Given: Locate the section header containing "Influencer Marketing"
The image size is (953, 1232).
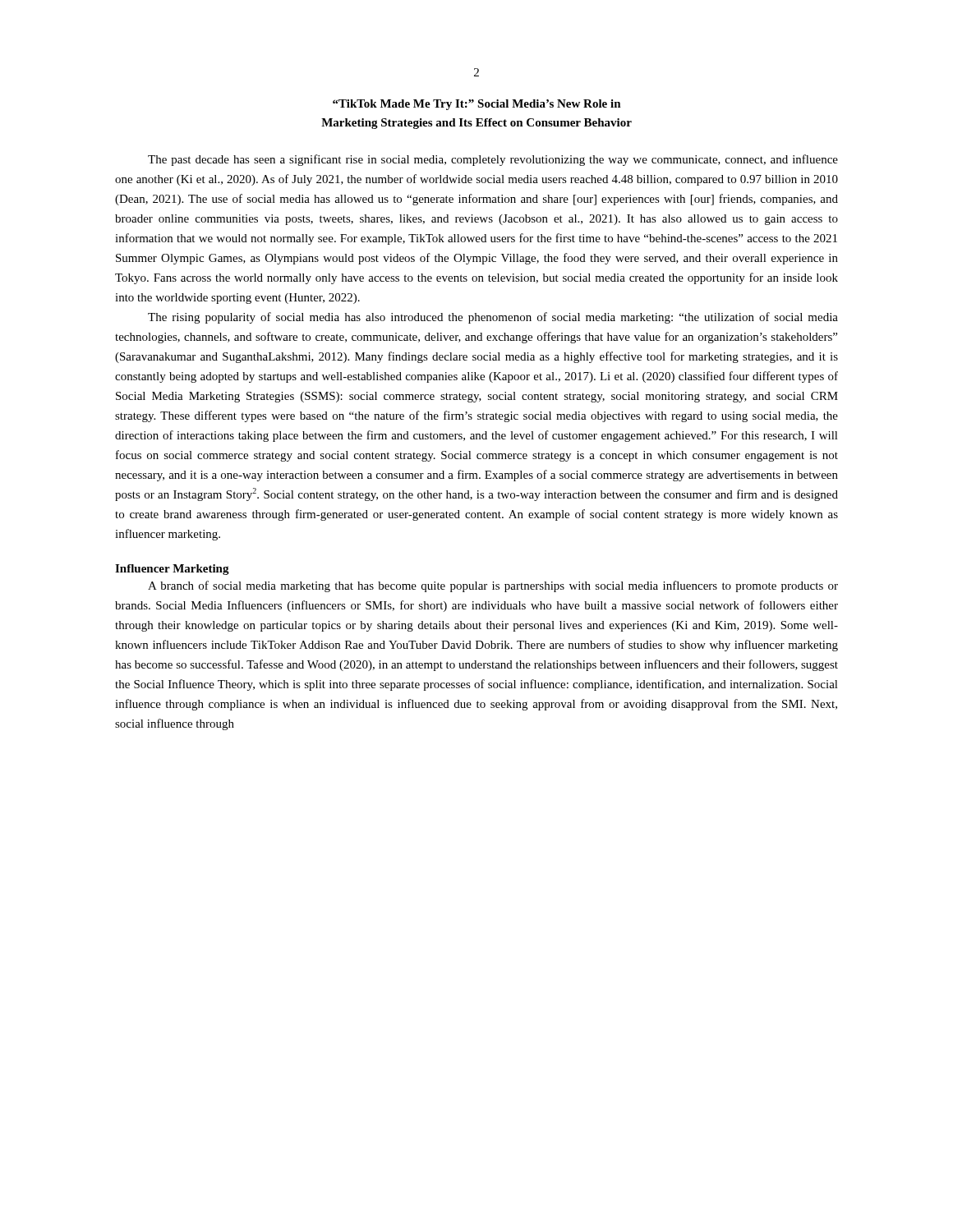Looking at the screenshot, I should [x=172, y=568].
